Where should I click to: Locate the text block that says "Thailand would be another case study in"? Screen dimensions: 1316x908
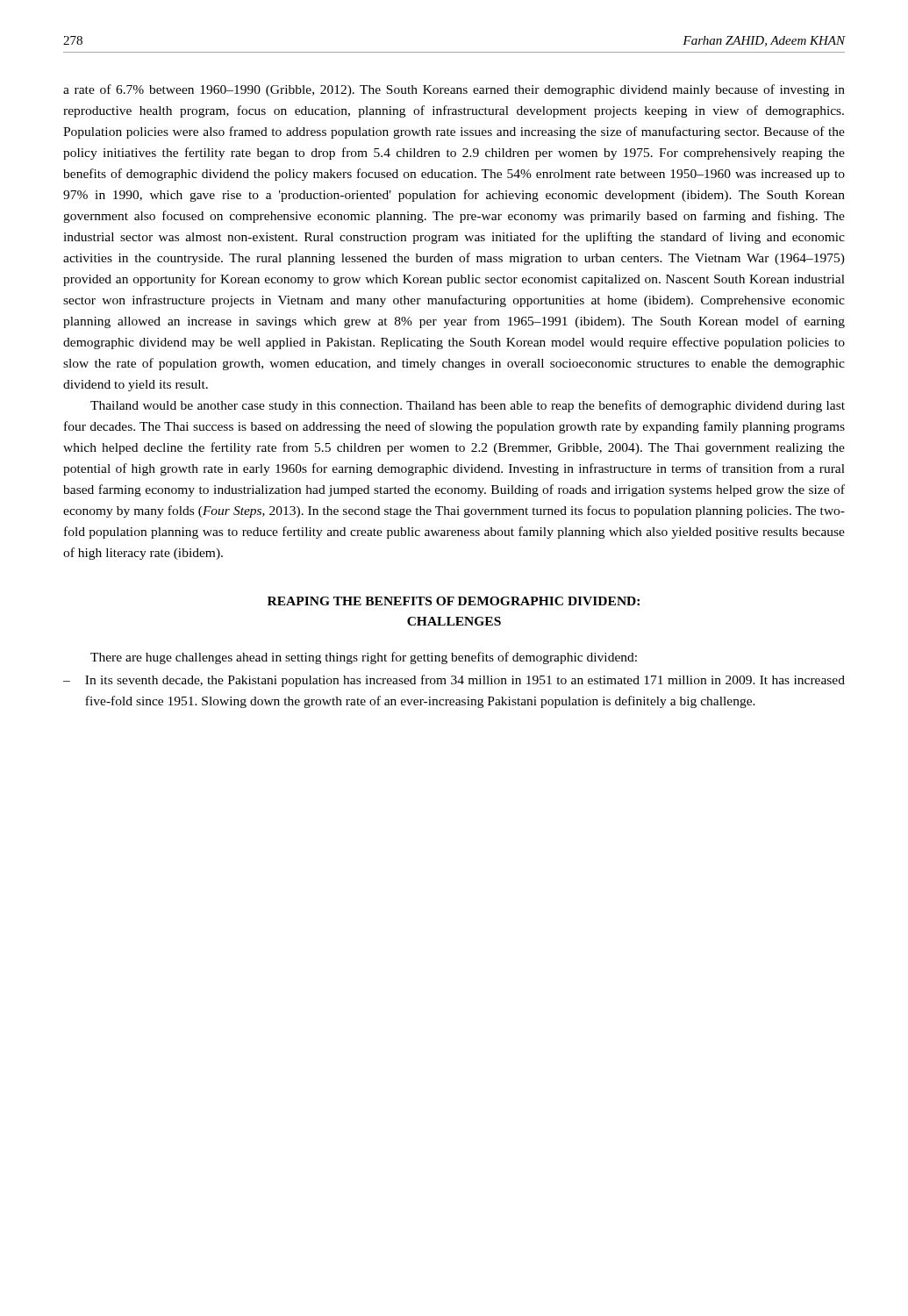(x=454, y=479)
